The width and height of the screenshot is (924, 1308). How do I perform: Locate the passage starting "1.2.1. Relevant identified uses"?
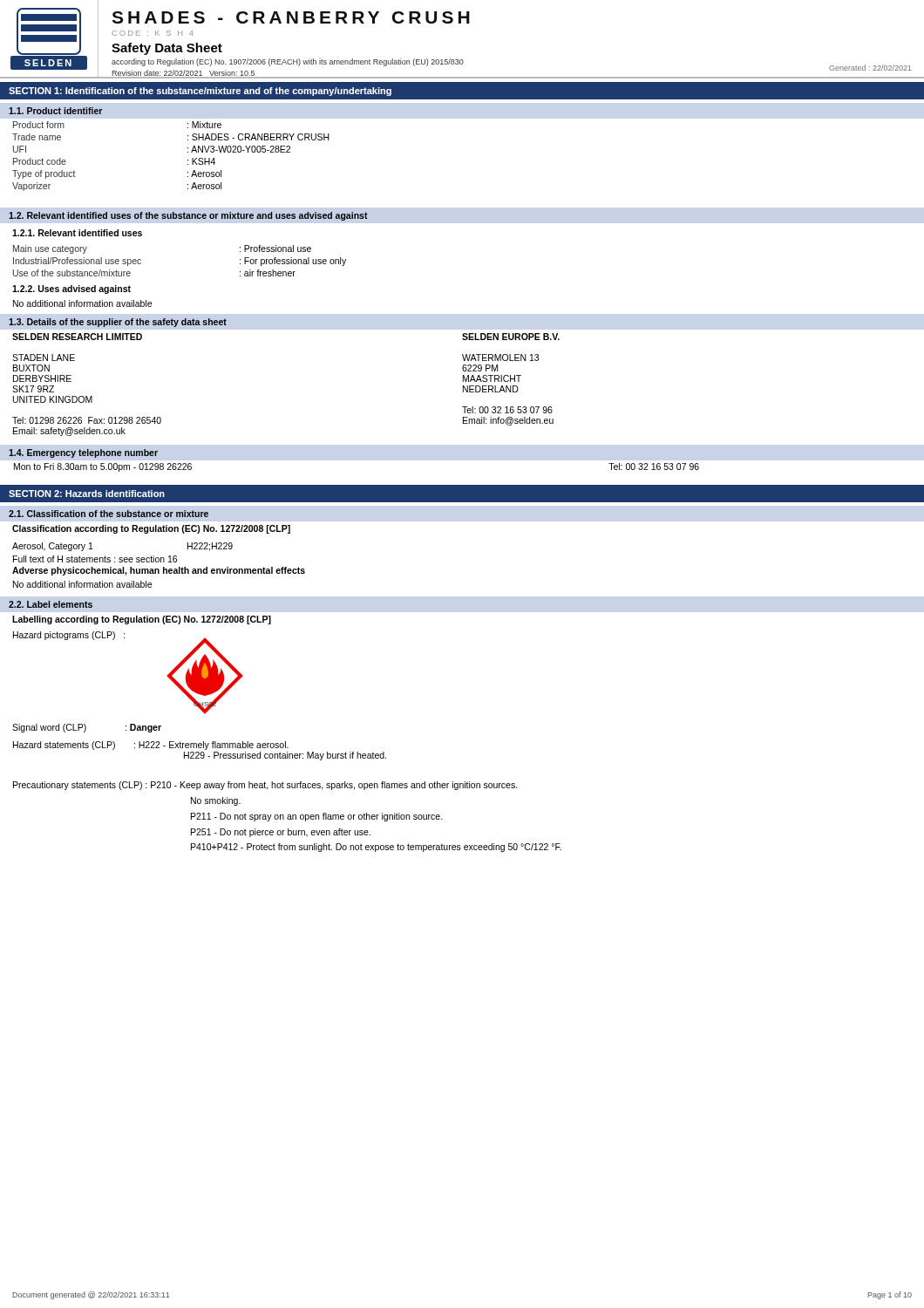[77, 233]
